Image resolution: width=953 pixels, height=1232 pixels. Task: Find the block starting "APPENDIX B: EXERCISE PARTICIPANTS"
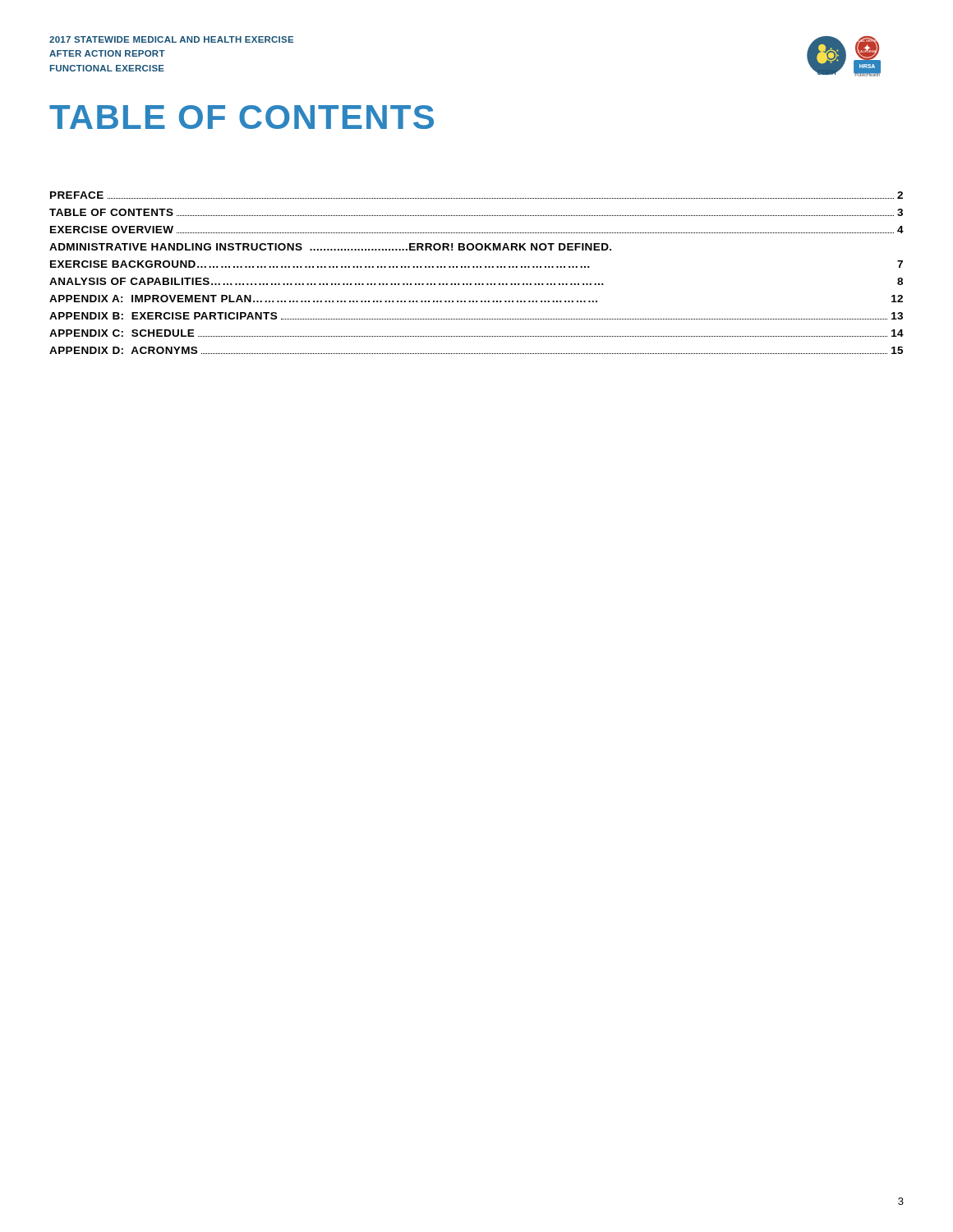click(x=476, y=316)
